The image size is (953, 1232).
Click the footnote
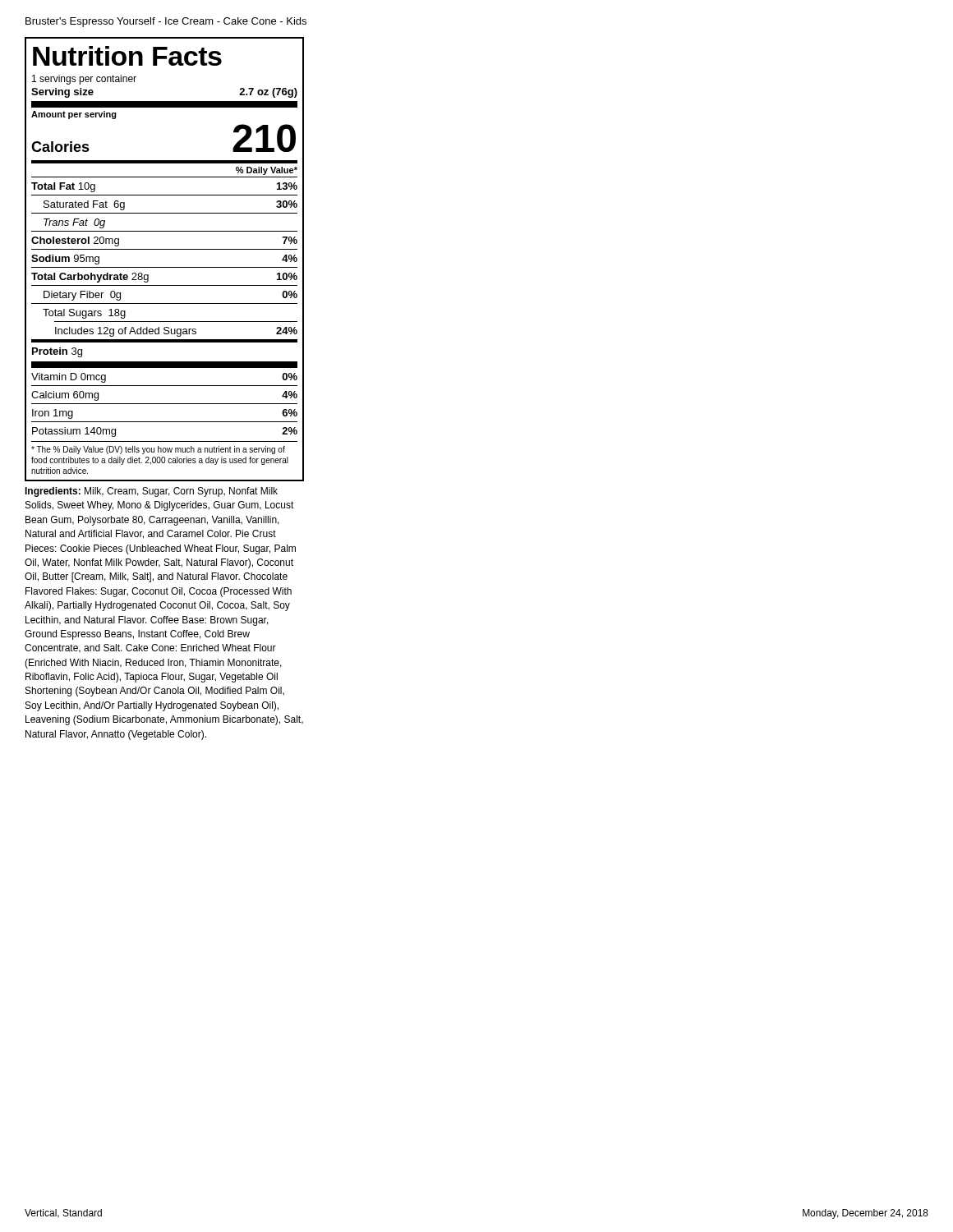160,460
